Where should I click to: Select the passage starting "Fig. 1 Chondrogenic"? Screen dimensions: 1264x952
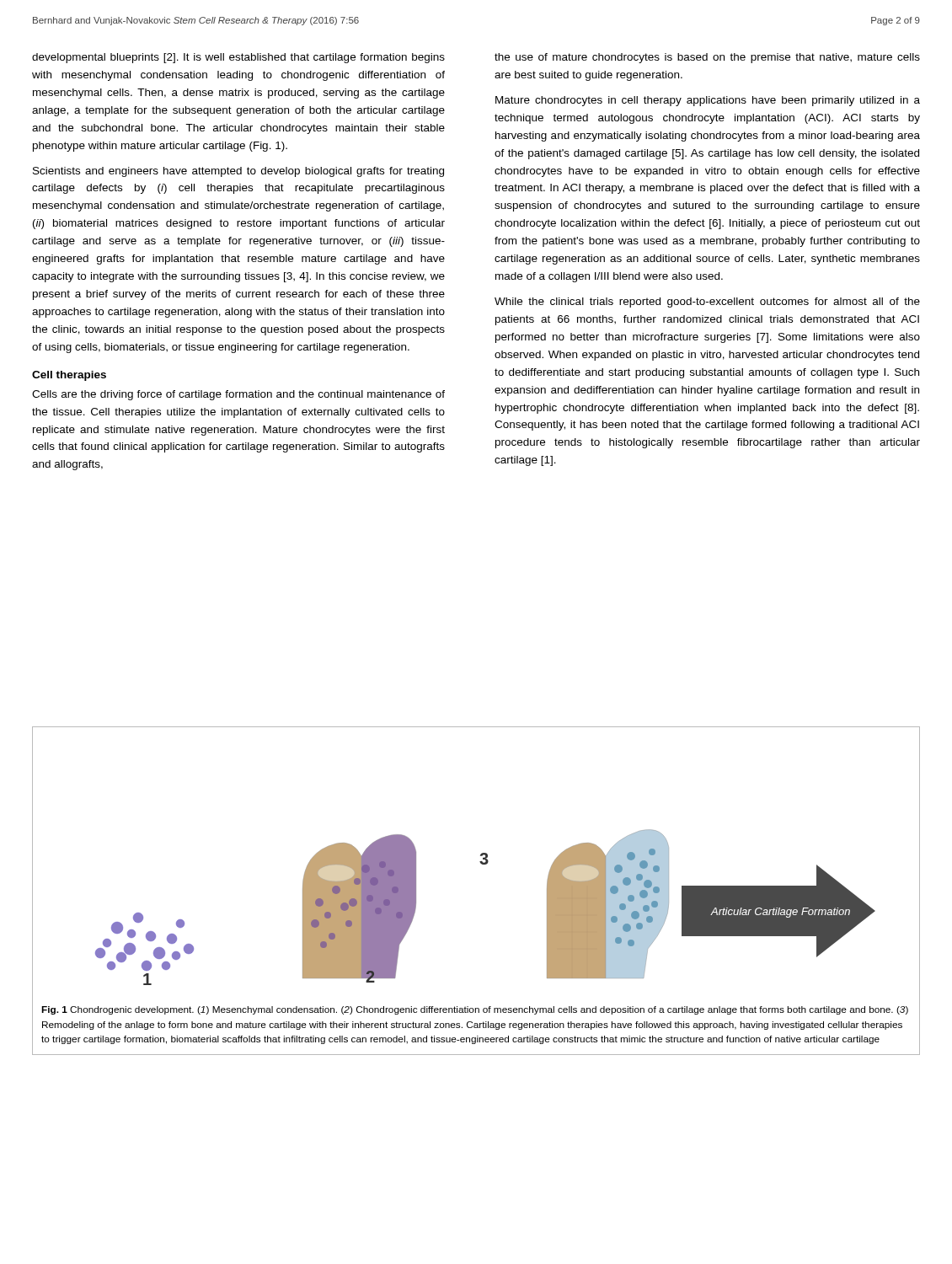point(475,1024)
